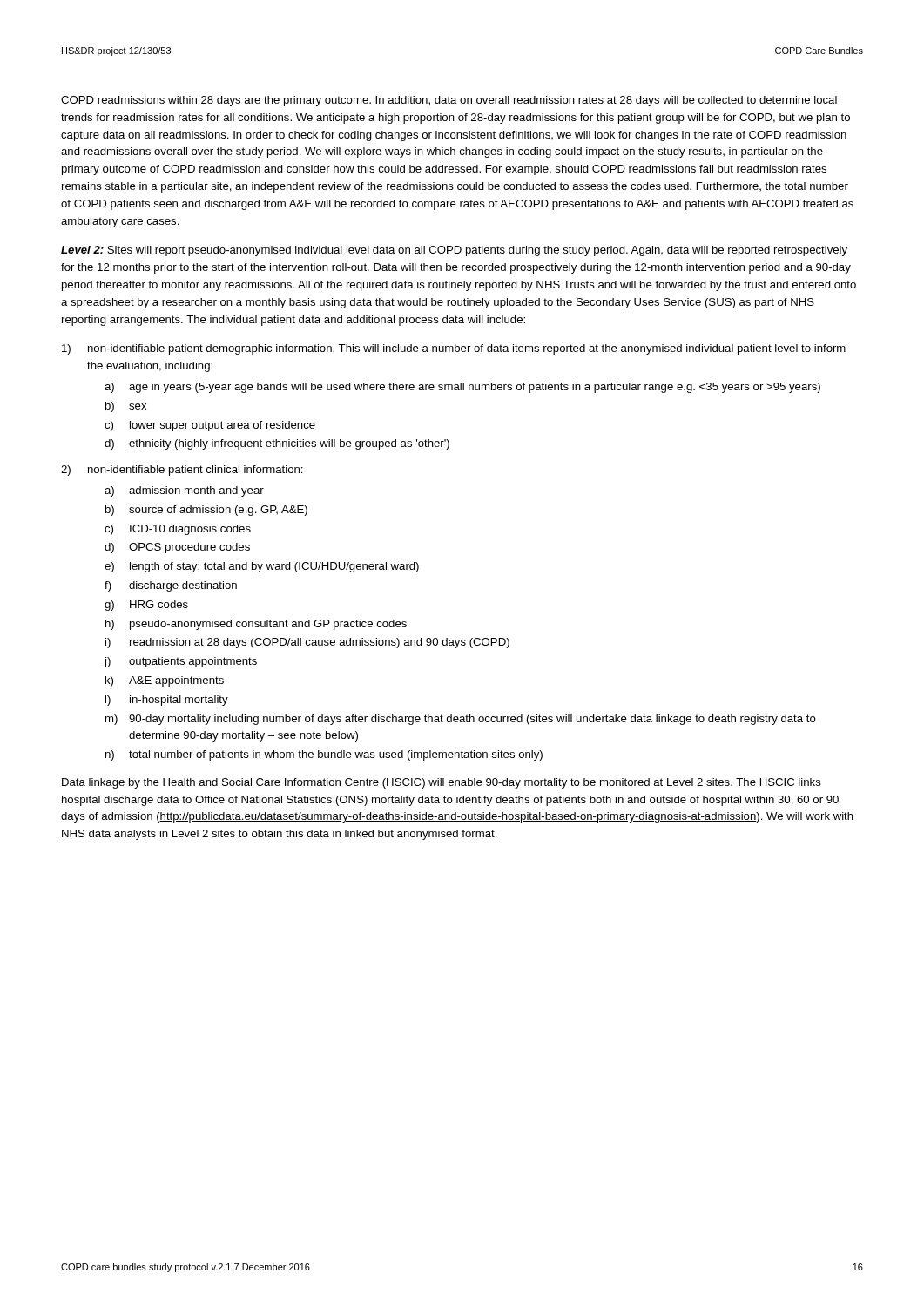Select the list item with the text "k) A&E appointments"
The width and height of the screenshot is (924, 1307).
(165, 681)
